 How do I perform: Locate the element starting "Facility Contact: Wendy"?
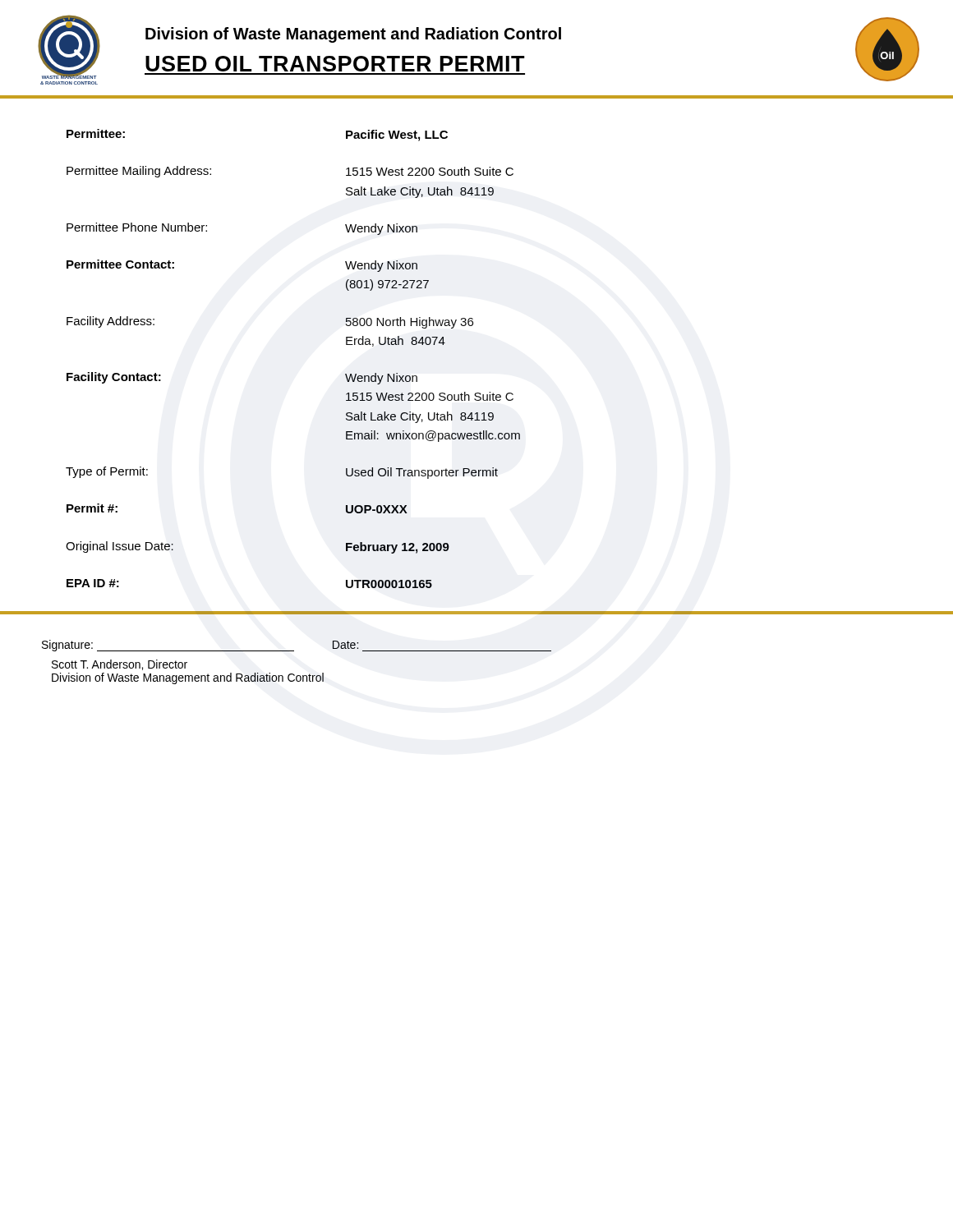coord(476,406)
